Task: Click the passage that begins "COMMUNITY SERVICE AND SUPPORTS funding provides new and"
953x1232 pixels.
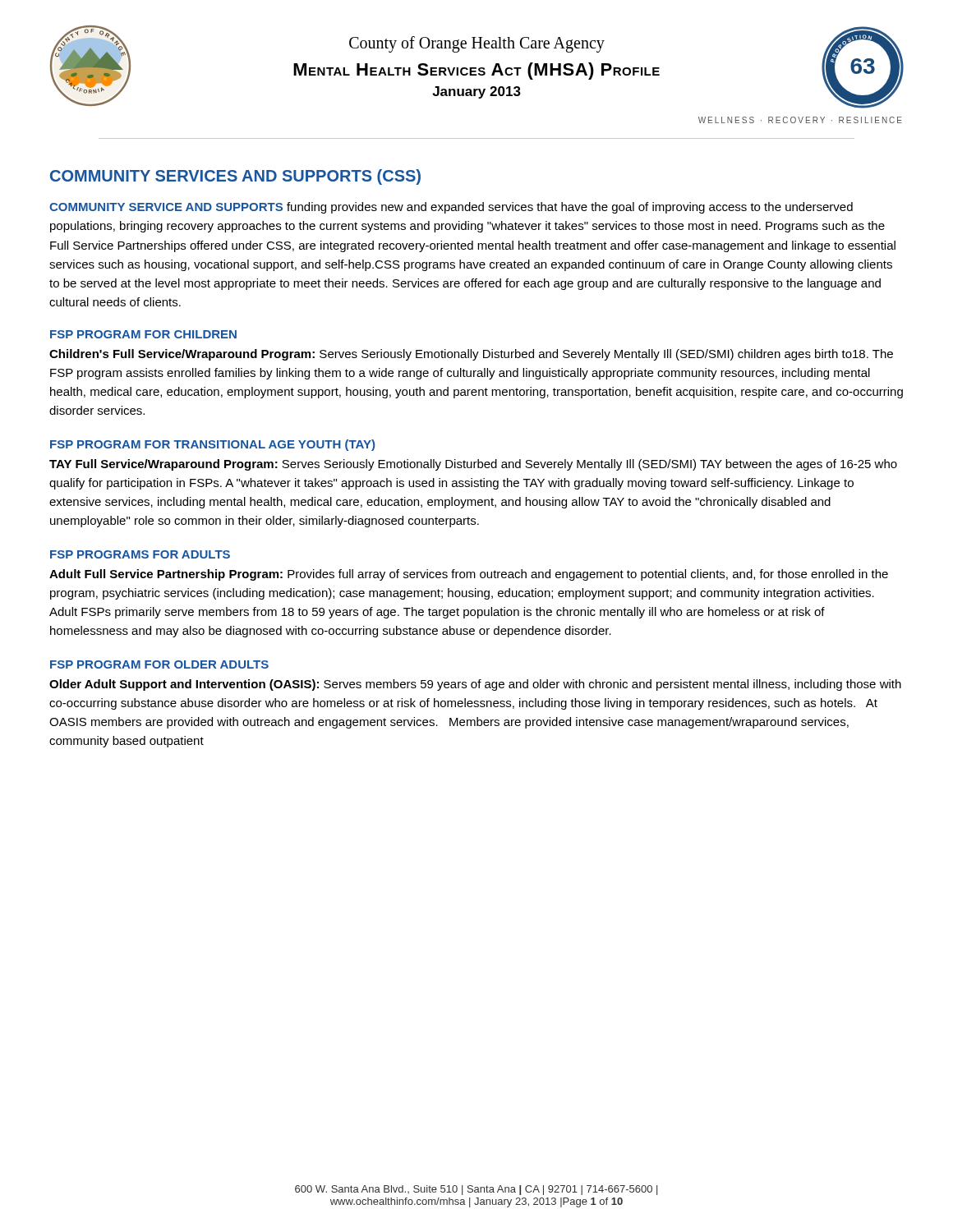Action: coord(473,254)
